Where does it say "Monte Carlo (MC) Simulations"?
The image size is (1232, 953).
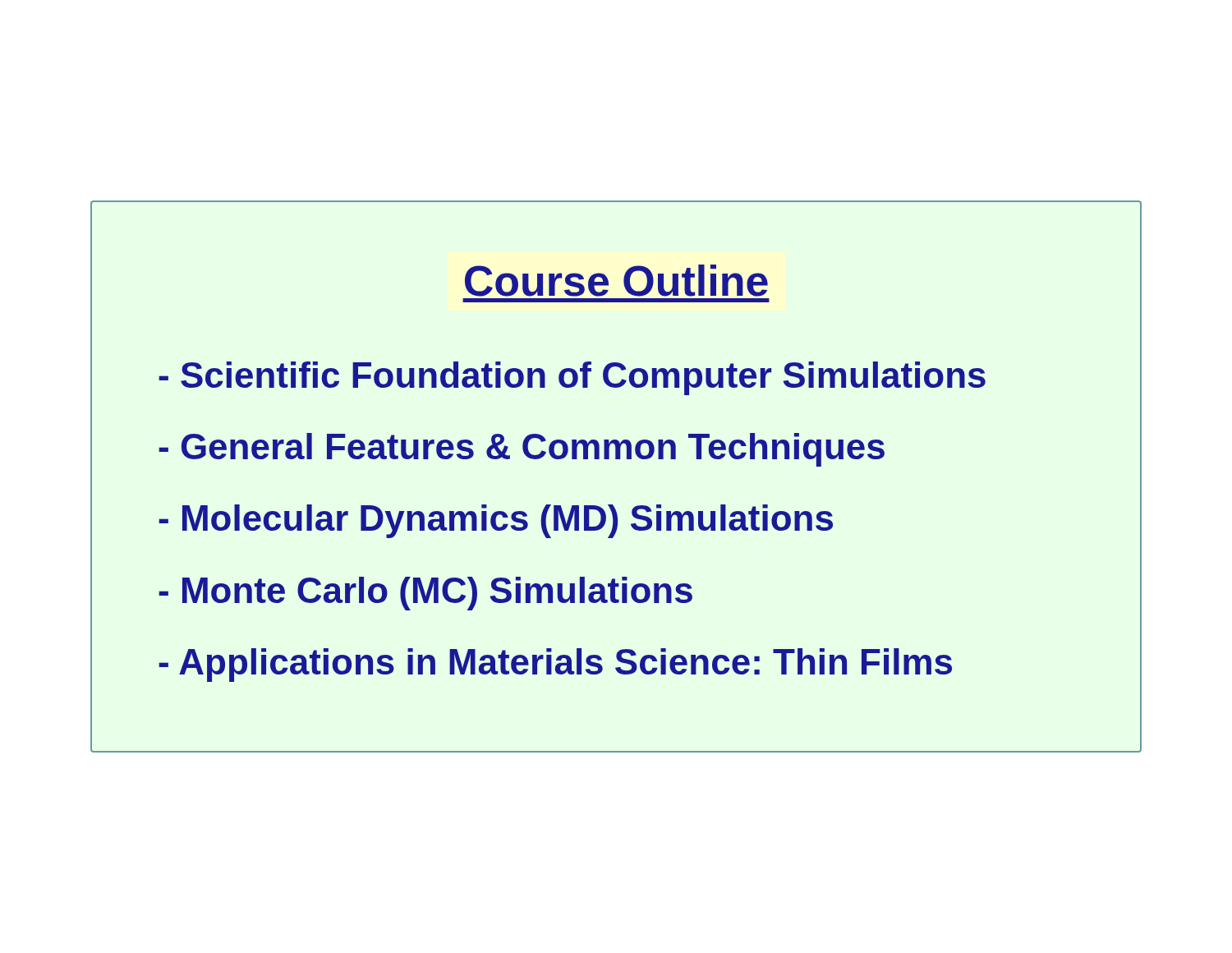(426, 590)
